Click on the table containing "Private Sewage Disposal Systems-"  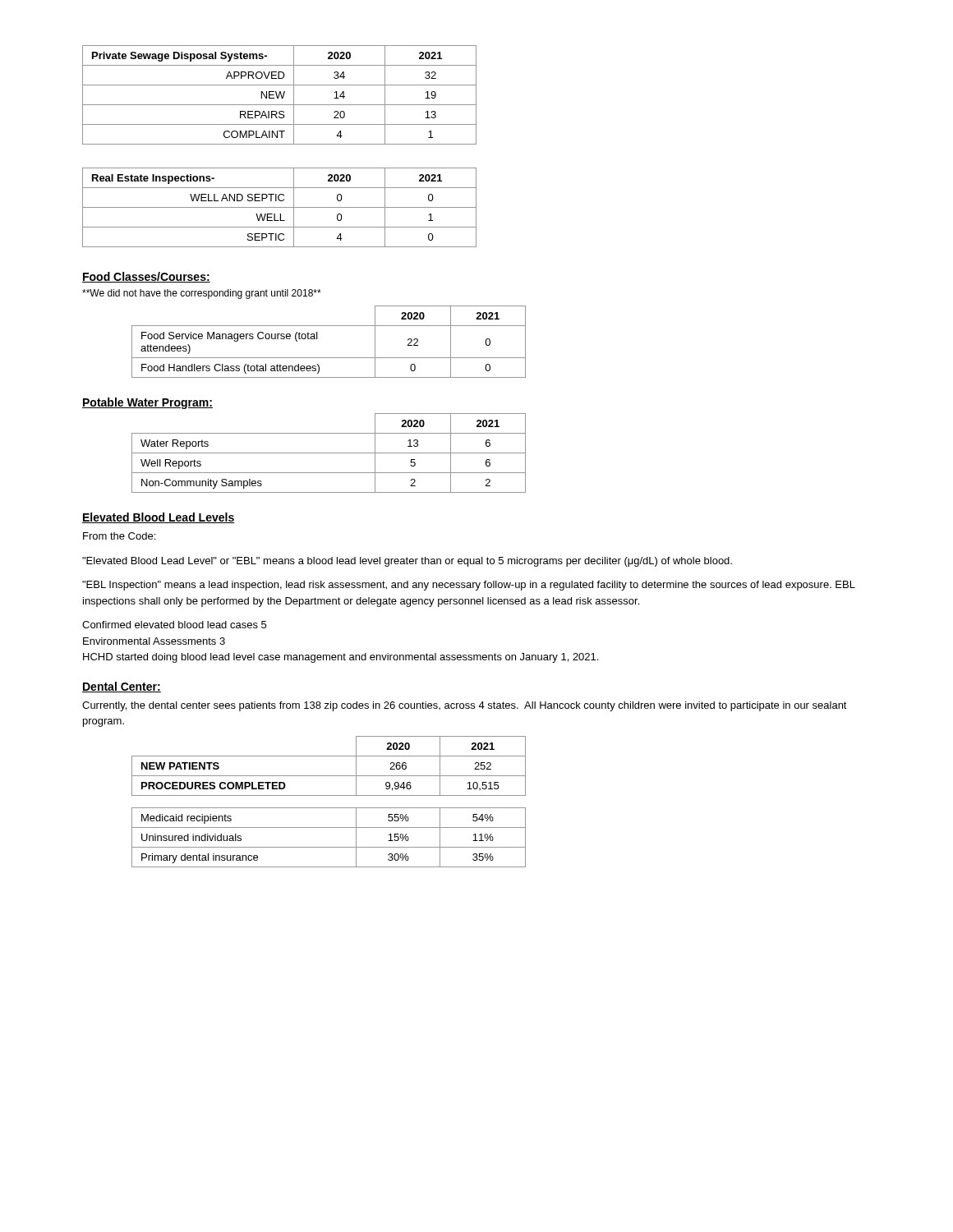[476, 95]
